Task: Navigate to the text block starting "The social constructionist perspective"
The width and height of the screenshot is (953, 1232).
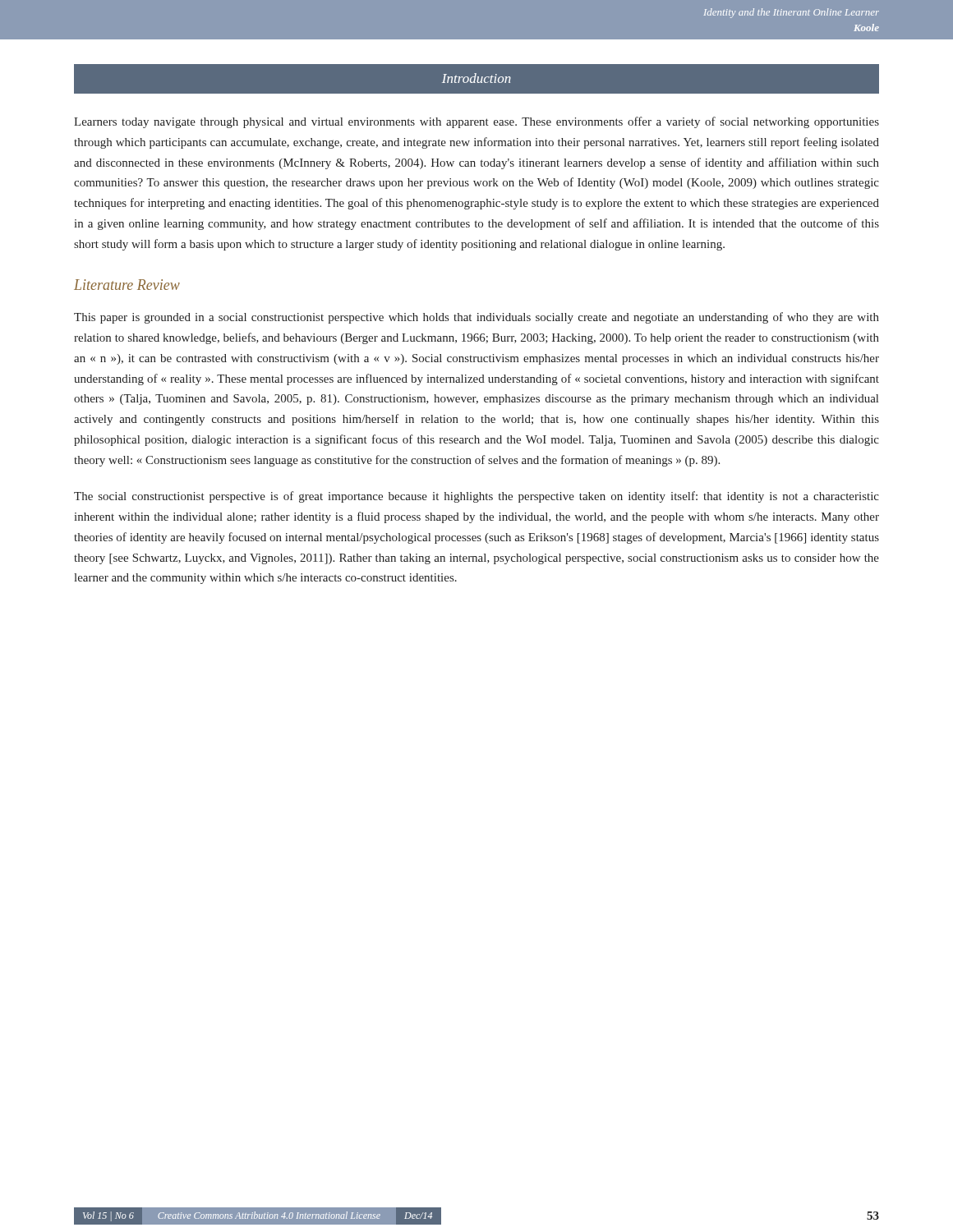Action: click(x=476, y=537)
